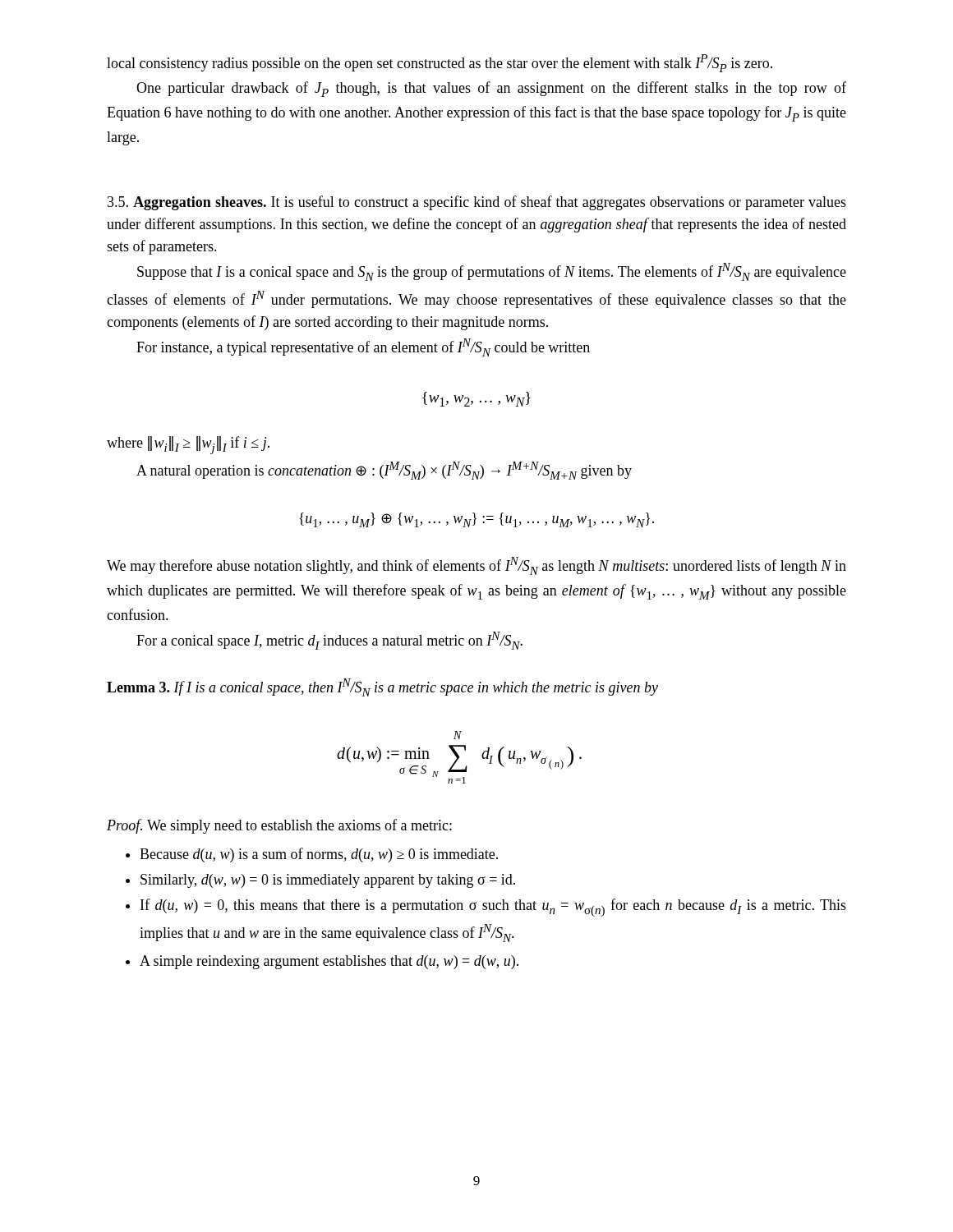Click on the formula that reads "d ( u , w )"
953x1232 pixels.
pos(476,757)
